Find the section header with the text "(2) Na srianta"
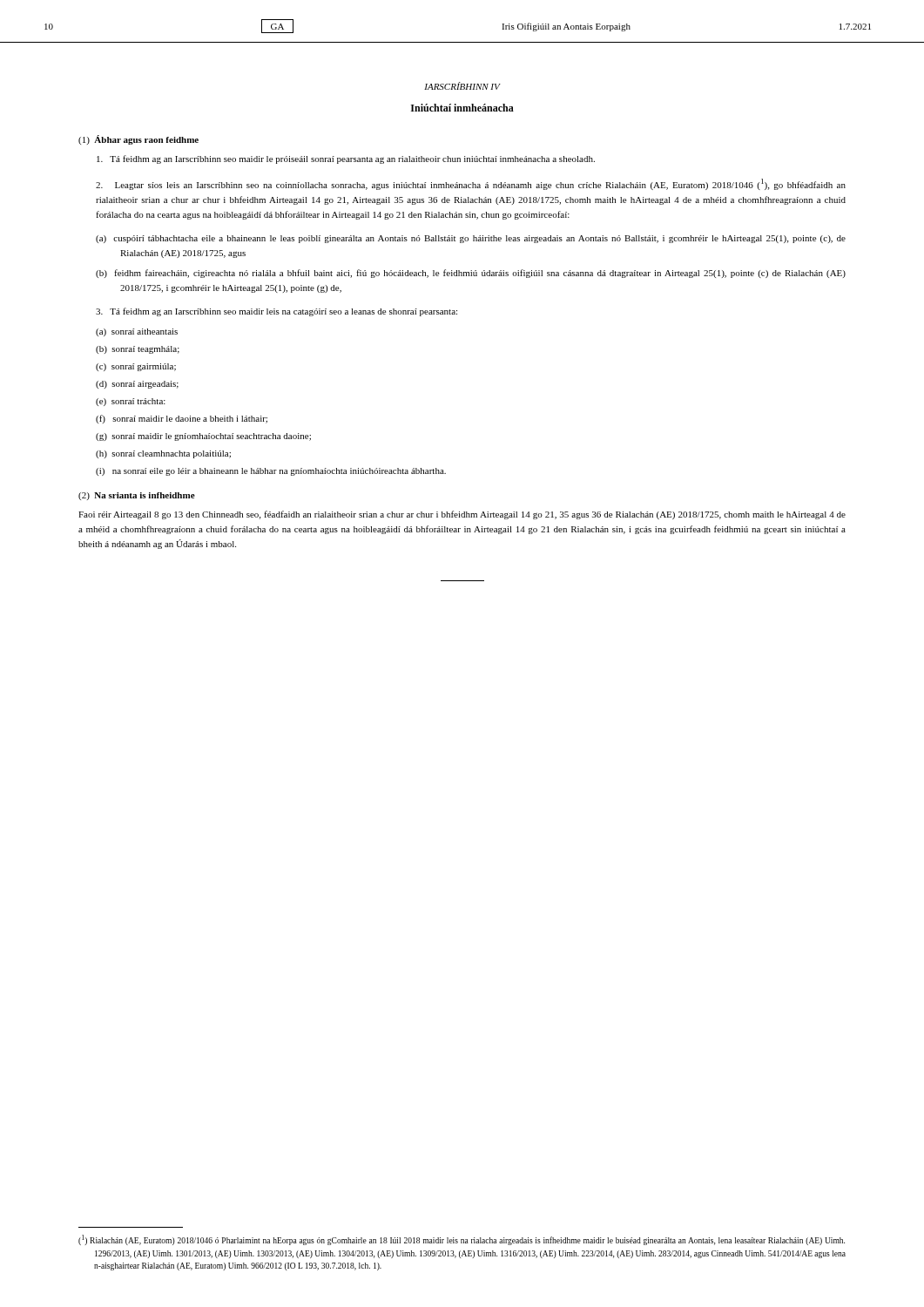Viewport: 924px width, 1307px height. click(137, 494)
